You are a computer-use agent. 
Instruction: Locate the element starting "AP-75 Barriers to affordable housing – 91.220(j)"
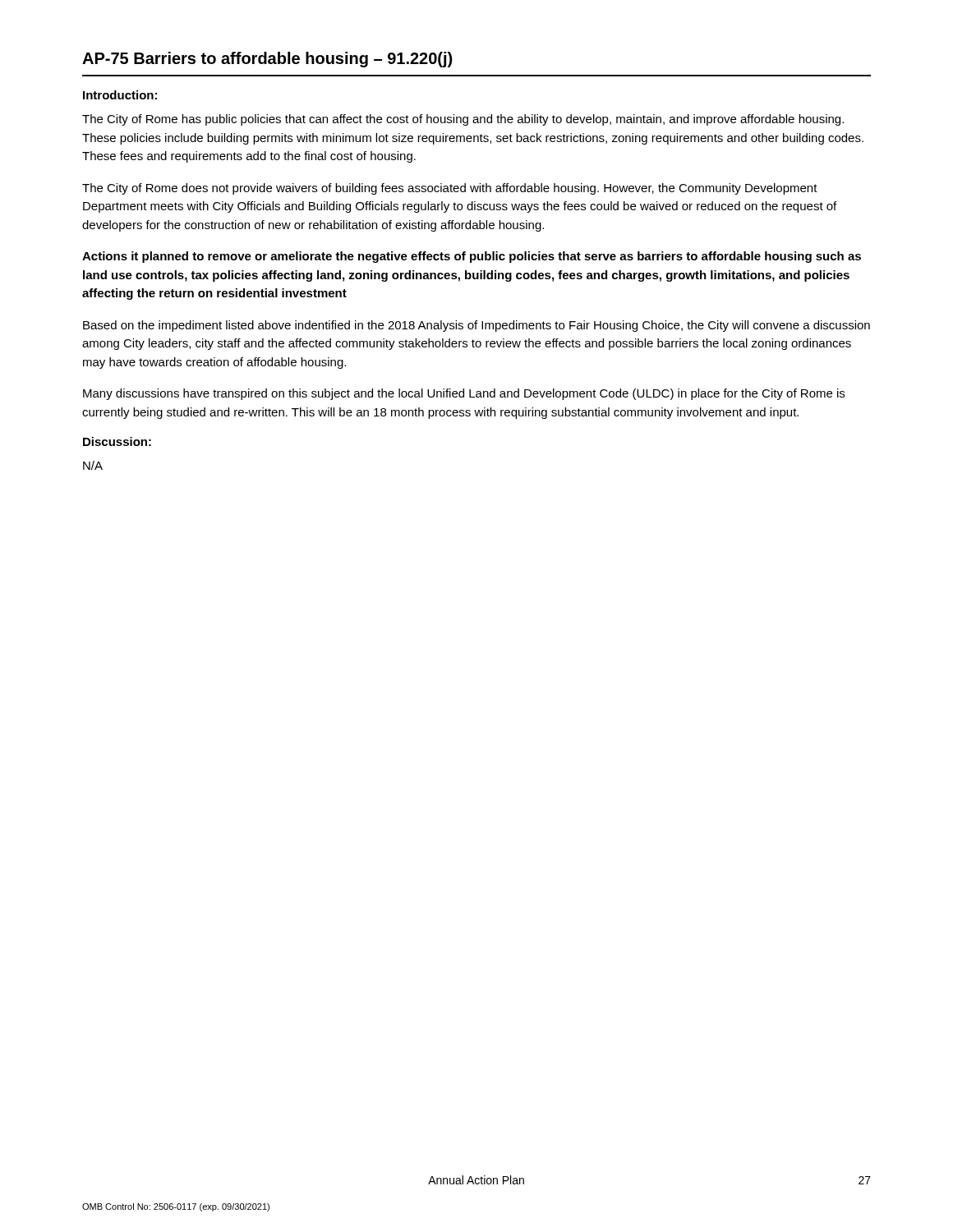(268, 58)
